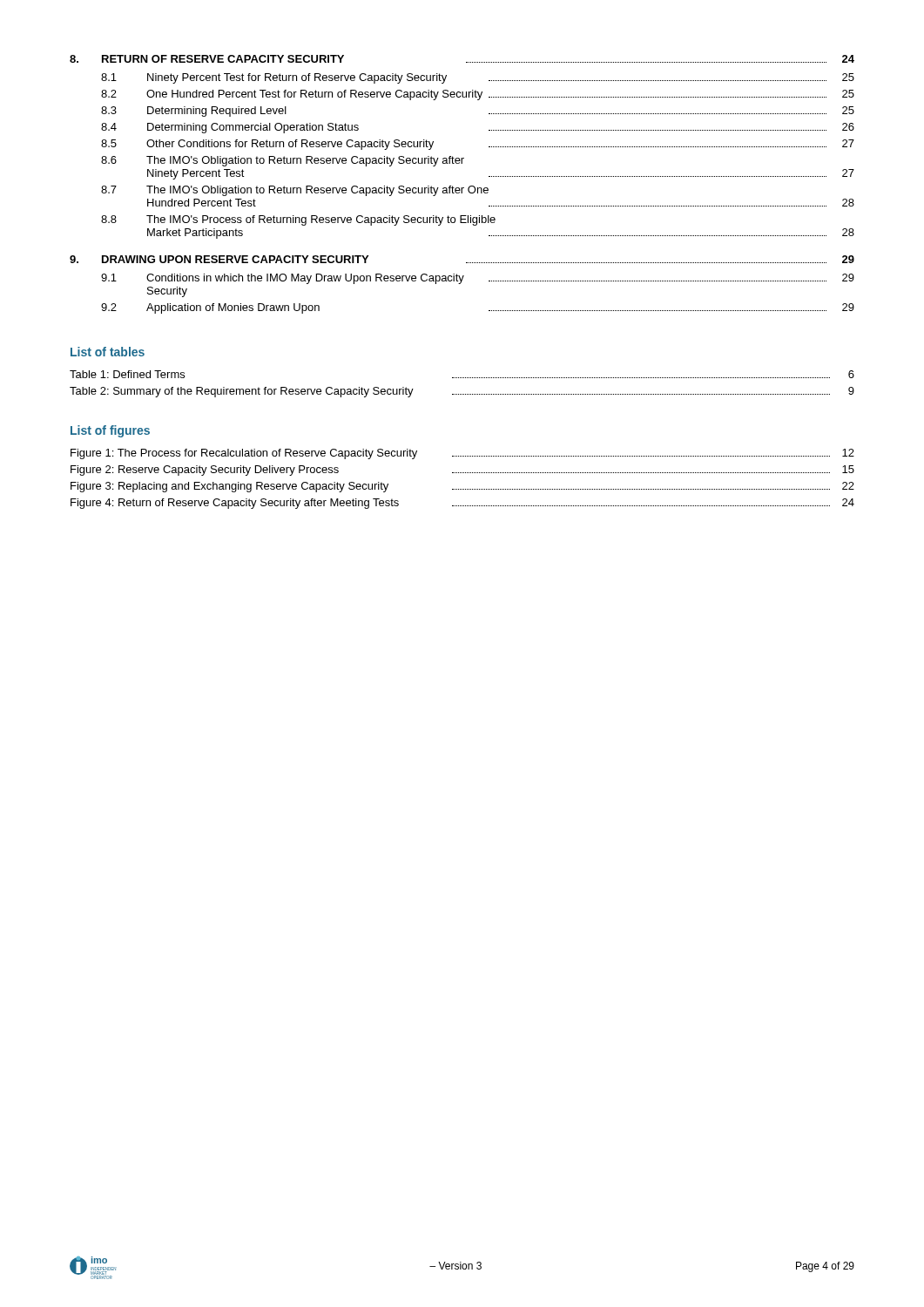The width and height of the screenshot is (924, 1307).
Task: Find the list item containing "8.7 The IMO's Obligation"
Action: [x=478, y=196]
